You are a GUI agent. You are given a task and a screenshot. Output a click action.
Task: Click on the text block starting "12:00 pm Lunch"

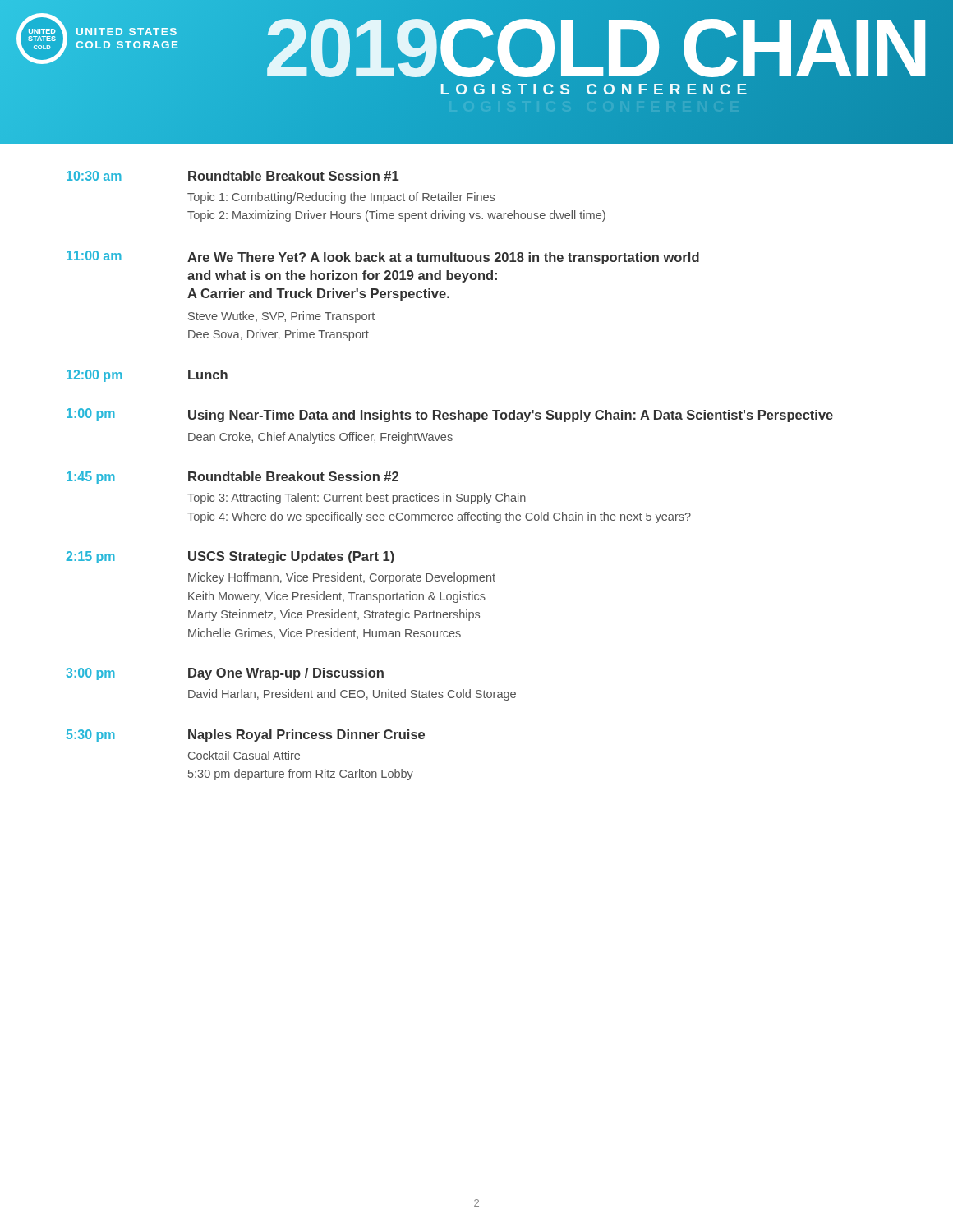94,376
